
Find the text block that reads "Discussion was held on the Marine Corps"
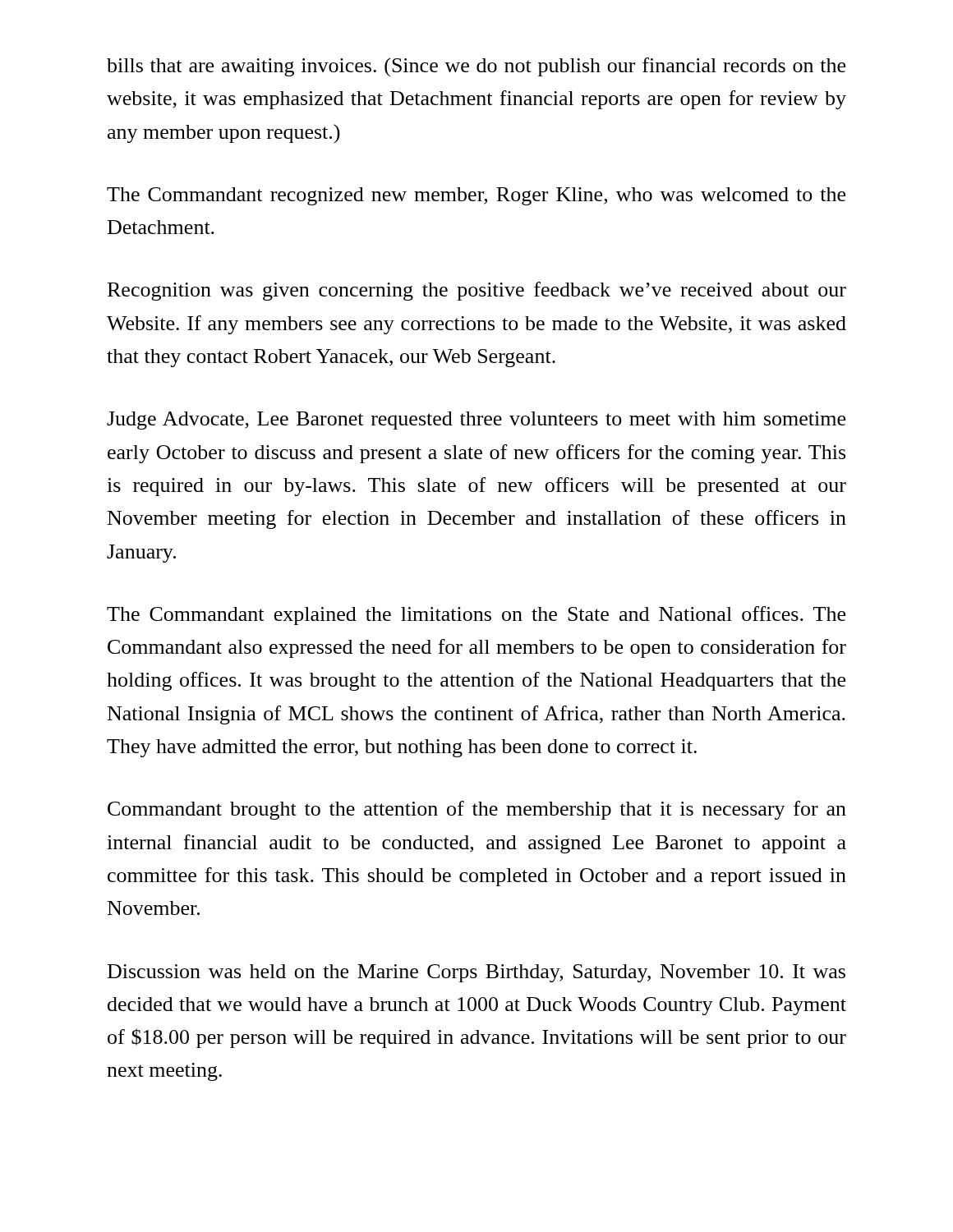pyautogui.click(x=476, y=1021)
